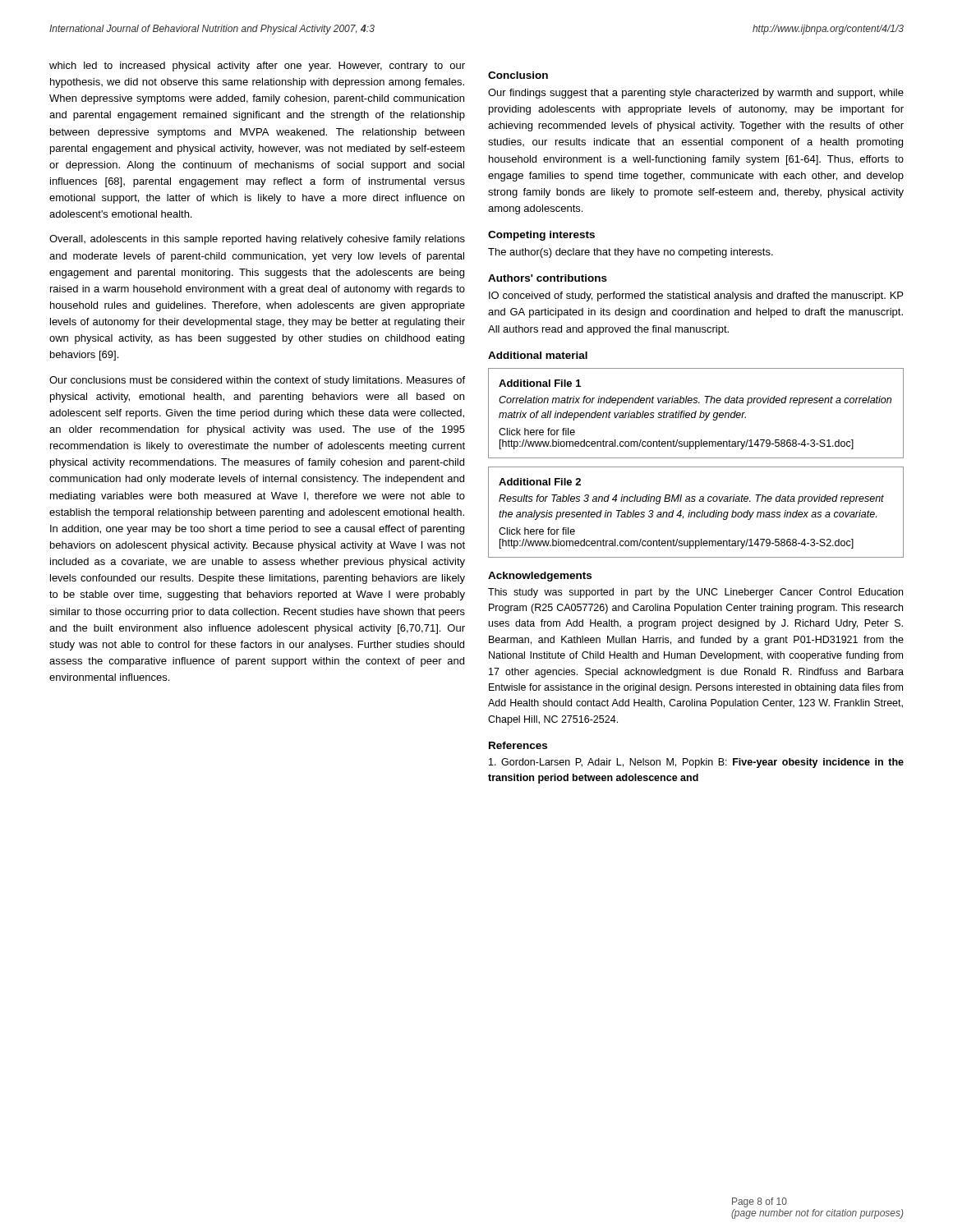953x1232 pixels.
Task: Click the passage that begins "Gordon-Larsen P, Adair L, Nelson M,"
Action: [696, 770]
